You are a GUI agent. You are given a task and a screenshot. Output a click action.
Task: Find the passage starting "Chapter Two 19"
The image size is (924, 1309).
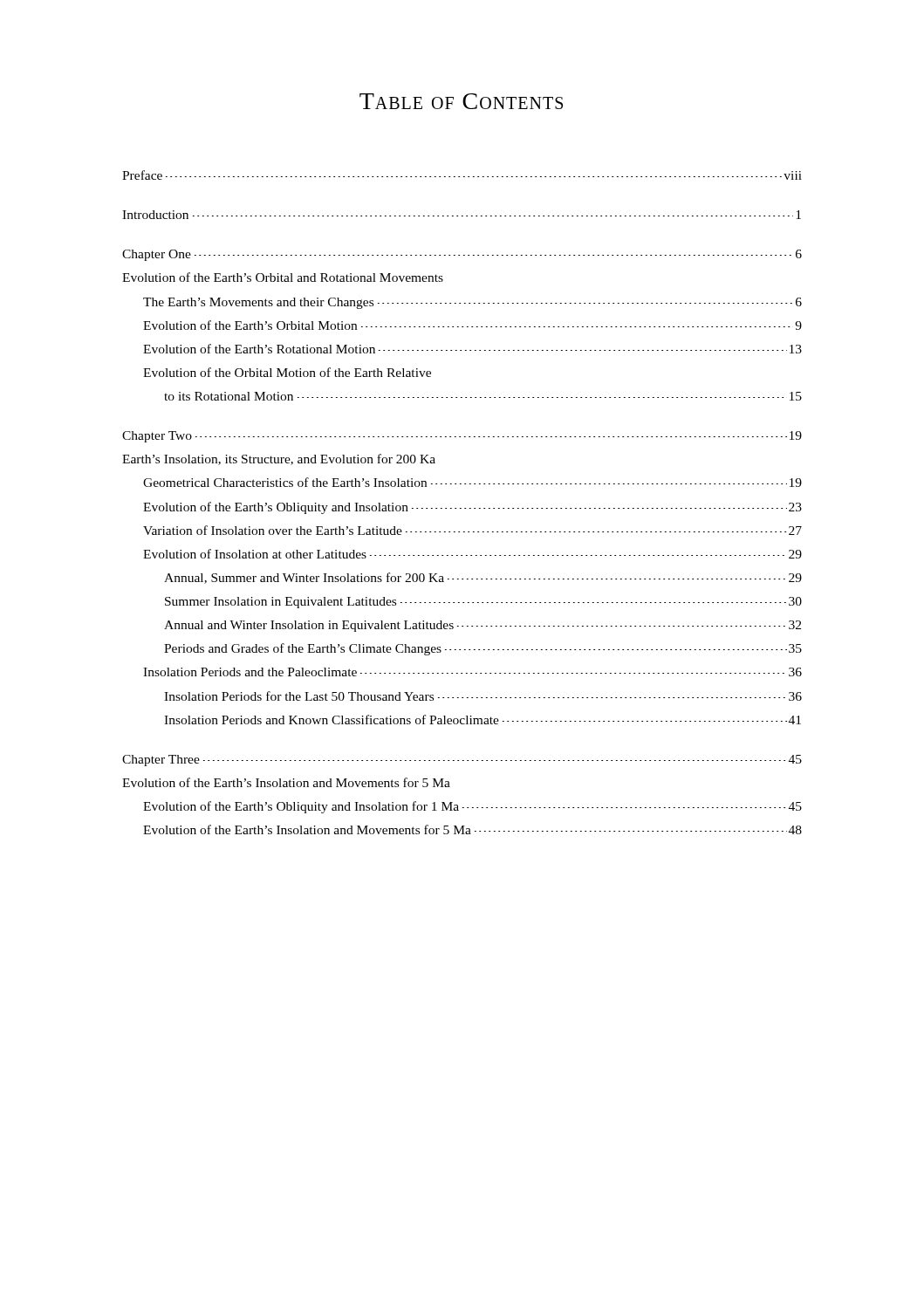tap(462, 435)
